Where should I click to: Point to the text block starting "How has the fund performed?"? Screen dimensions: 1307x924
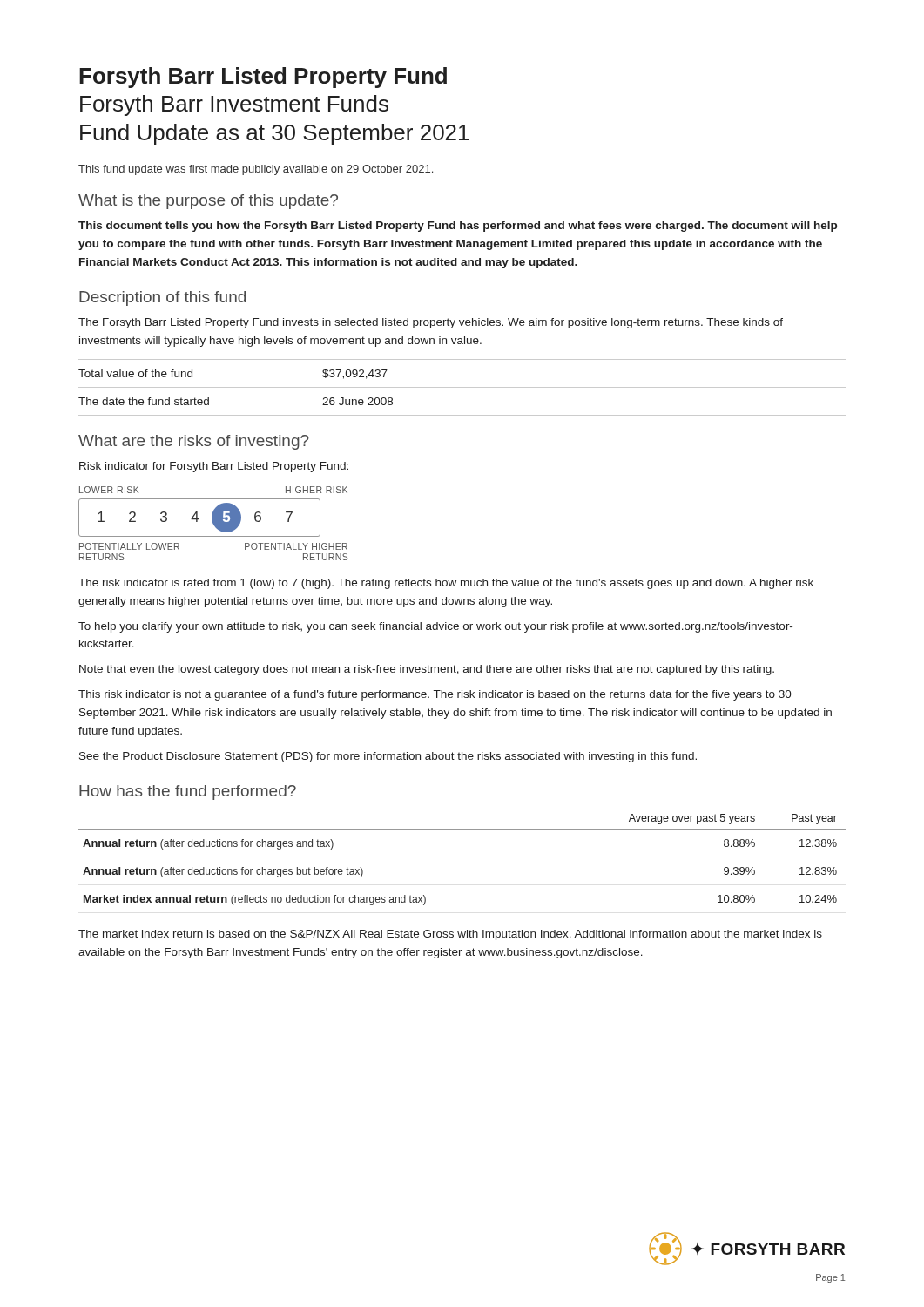(187, 791)
